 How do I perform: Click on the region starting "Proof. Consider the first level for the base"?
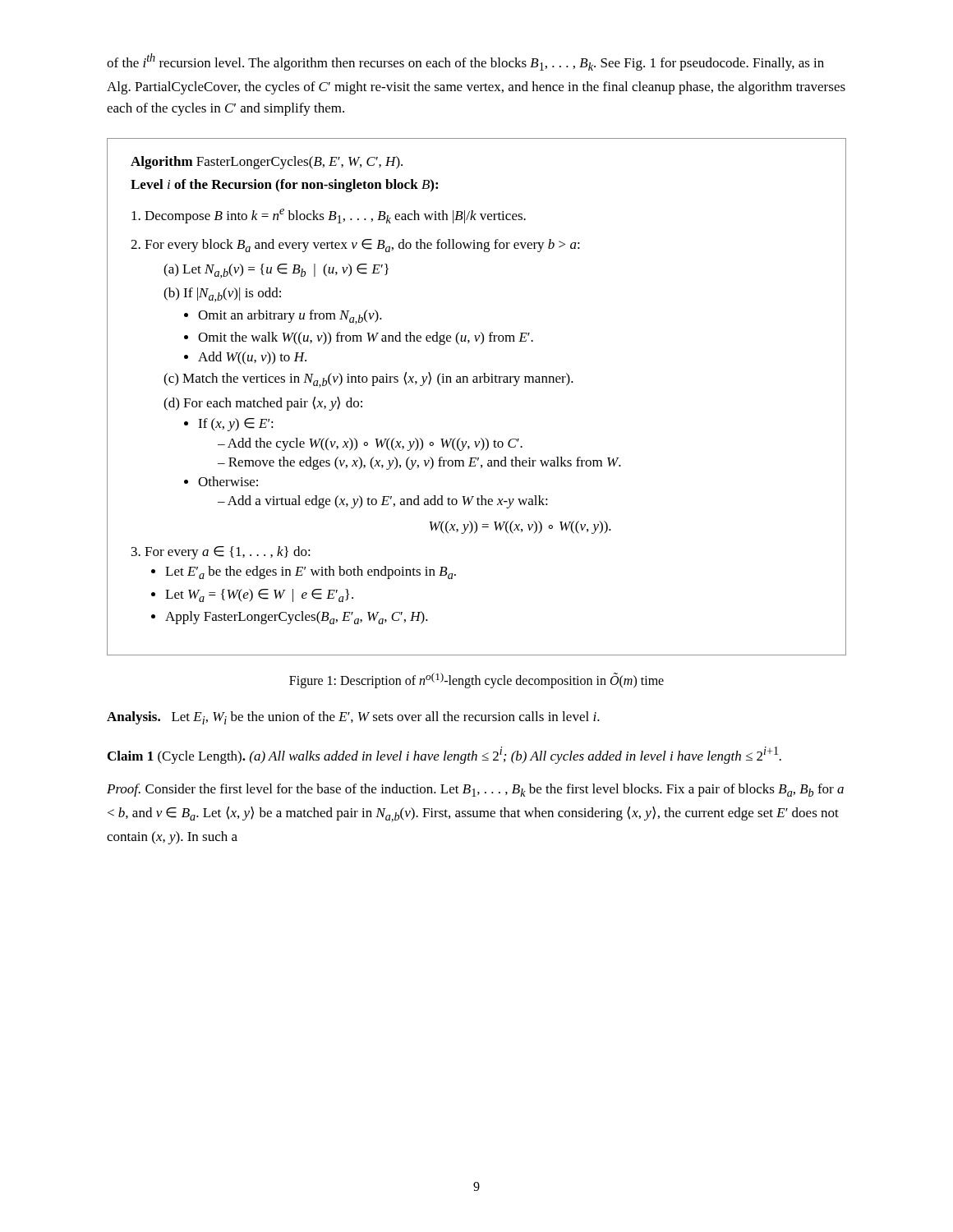click(x=475, y=813)
